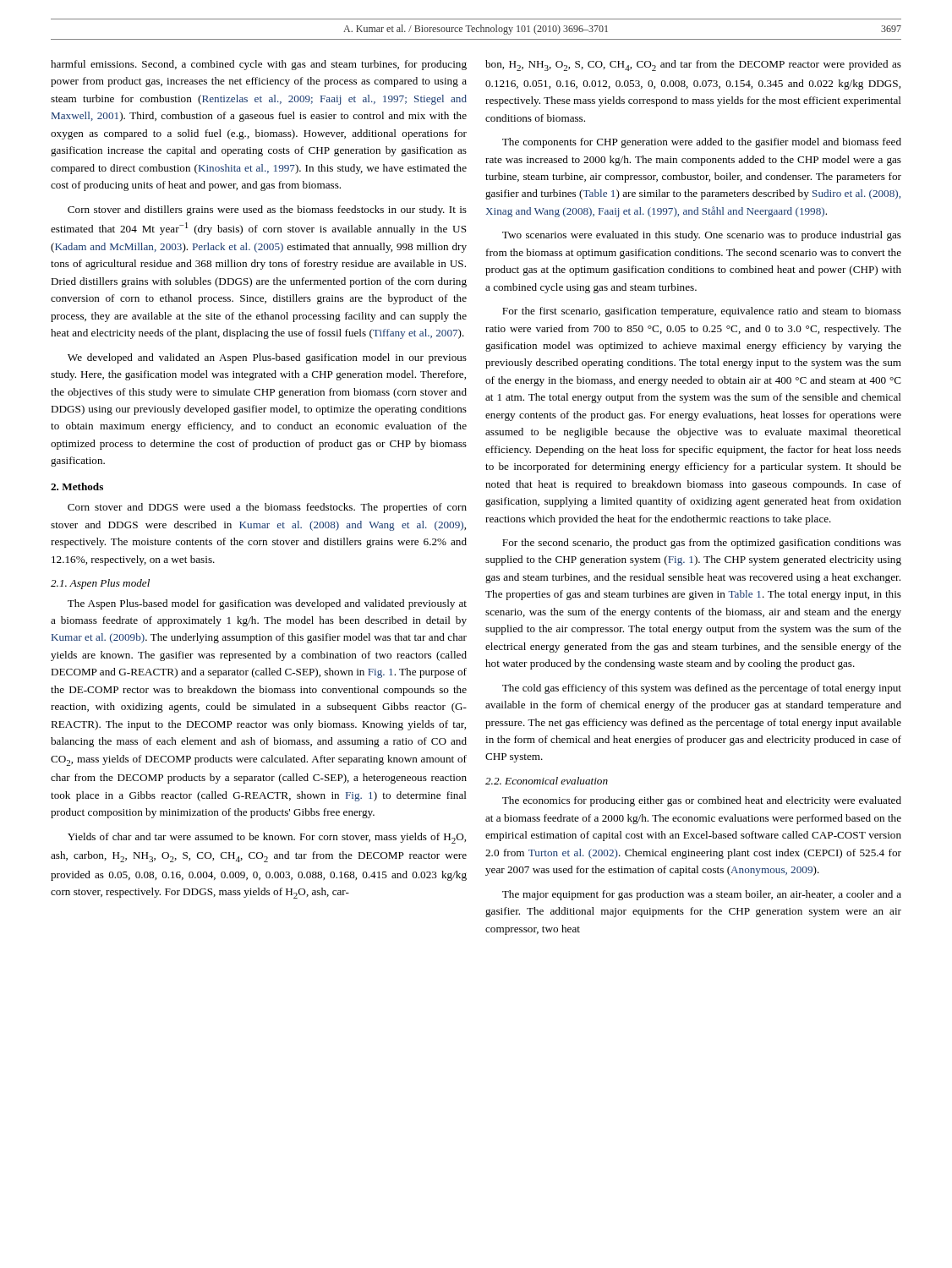Find the text block with the text "We developed and validated an"

pyautogui.click(x=259, y=409)
